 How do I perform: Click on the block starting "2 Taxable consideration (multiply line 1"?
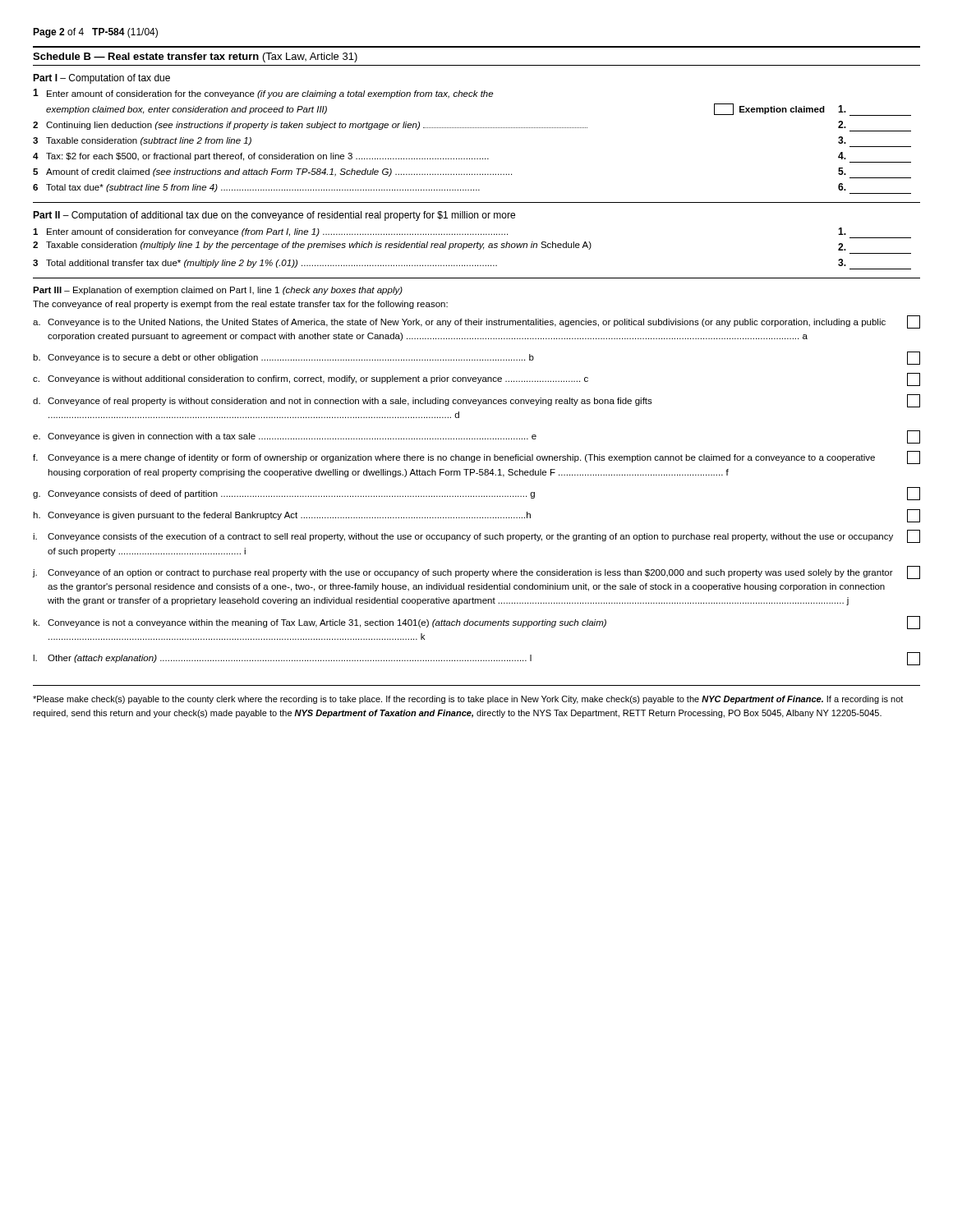pos(476,247)
